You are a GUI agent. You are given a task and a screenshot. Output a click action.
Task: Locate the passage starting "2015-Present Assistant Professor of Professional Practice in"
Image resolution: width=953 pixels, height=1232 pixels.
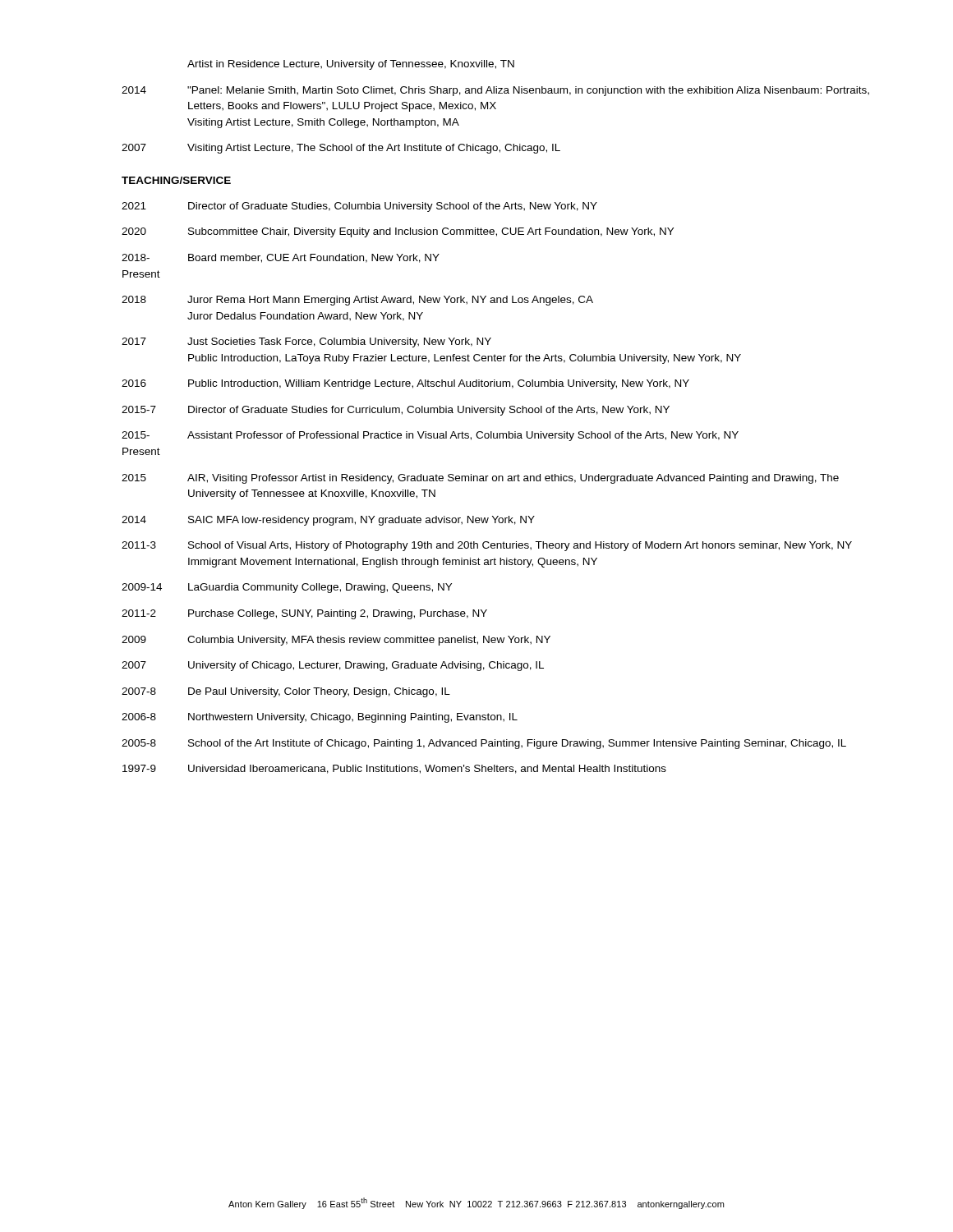coord(504,444)
